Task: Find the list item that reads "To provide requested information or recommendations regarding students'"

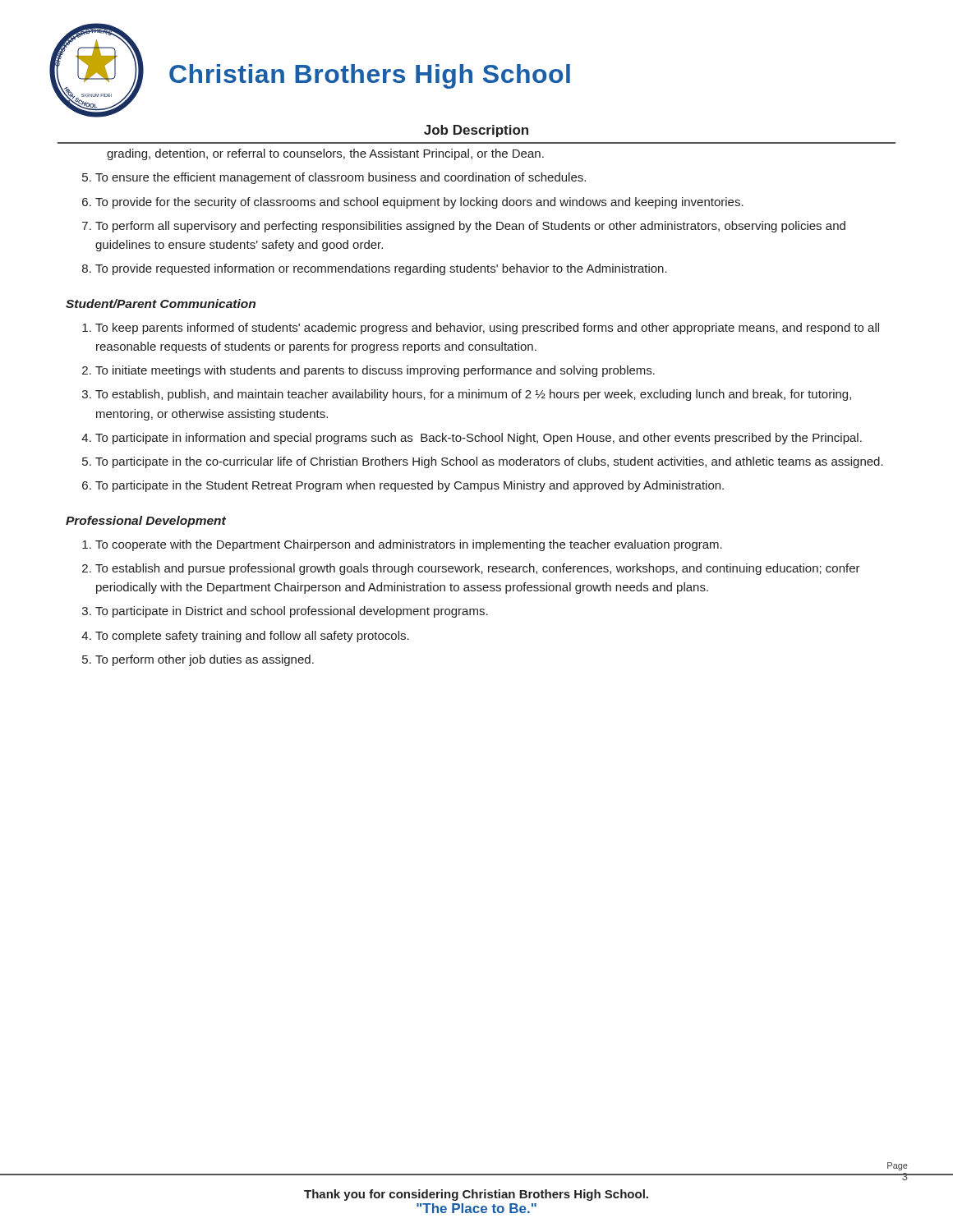Action: pos(381,268)
